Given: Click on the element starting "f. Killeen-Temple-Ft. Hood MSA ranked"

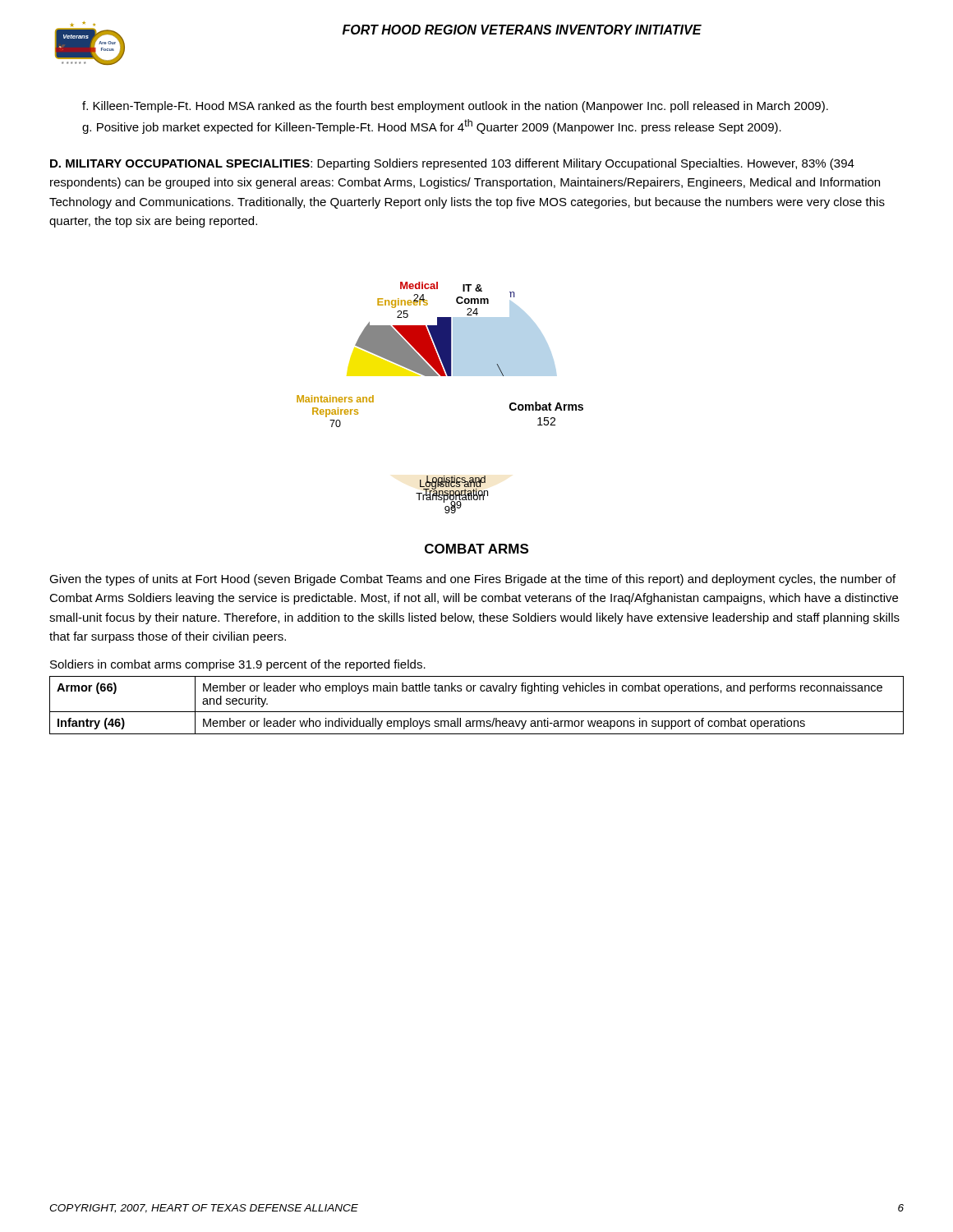Looking at the screenshot, I should (x=455, y=106).
